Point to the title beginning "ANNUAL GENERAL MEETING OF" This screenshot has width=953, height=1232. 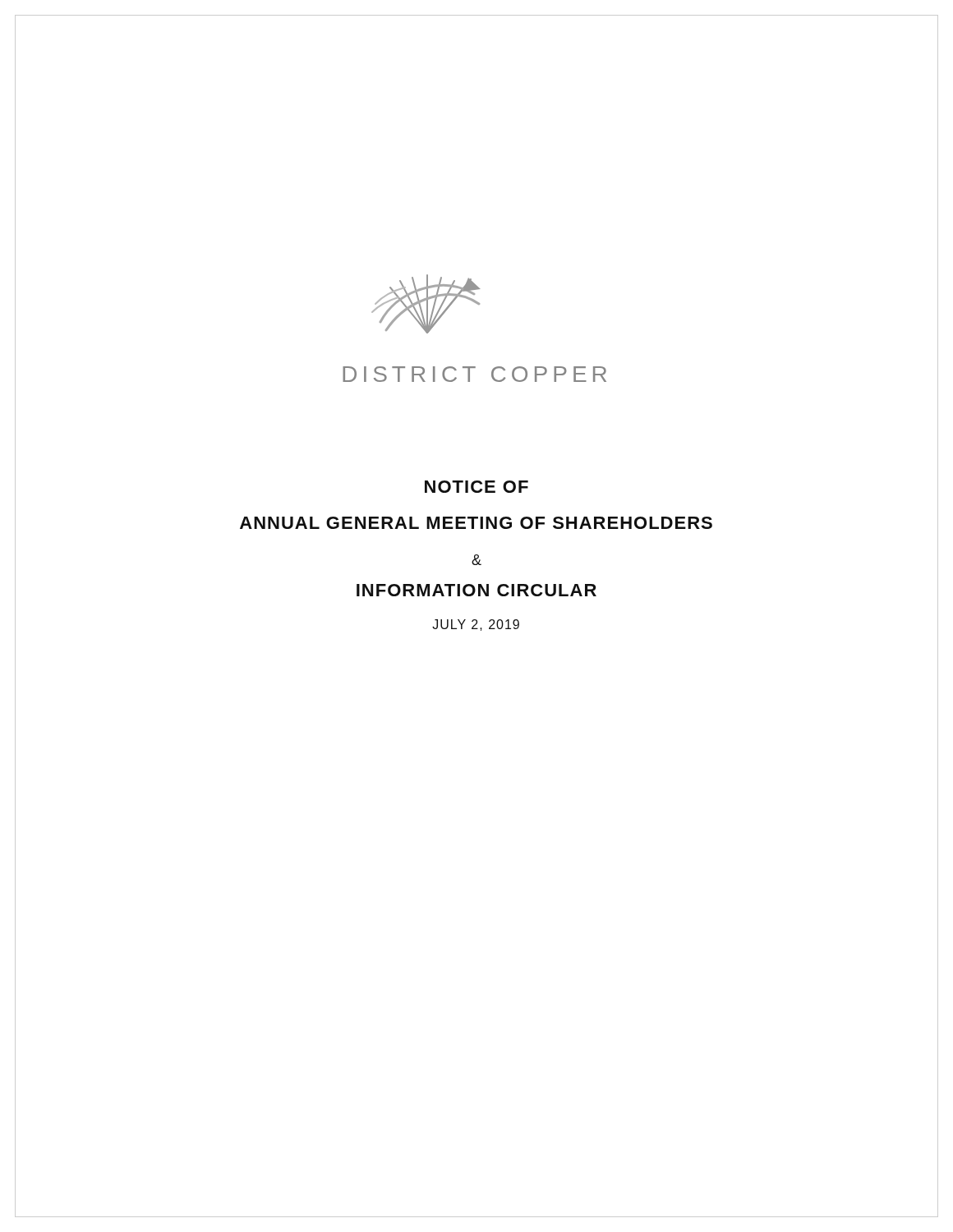tap(476, 523)
